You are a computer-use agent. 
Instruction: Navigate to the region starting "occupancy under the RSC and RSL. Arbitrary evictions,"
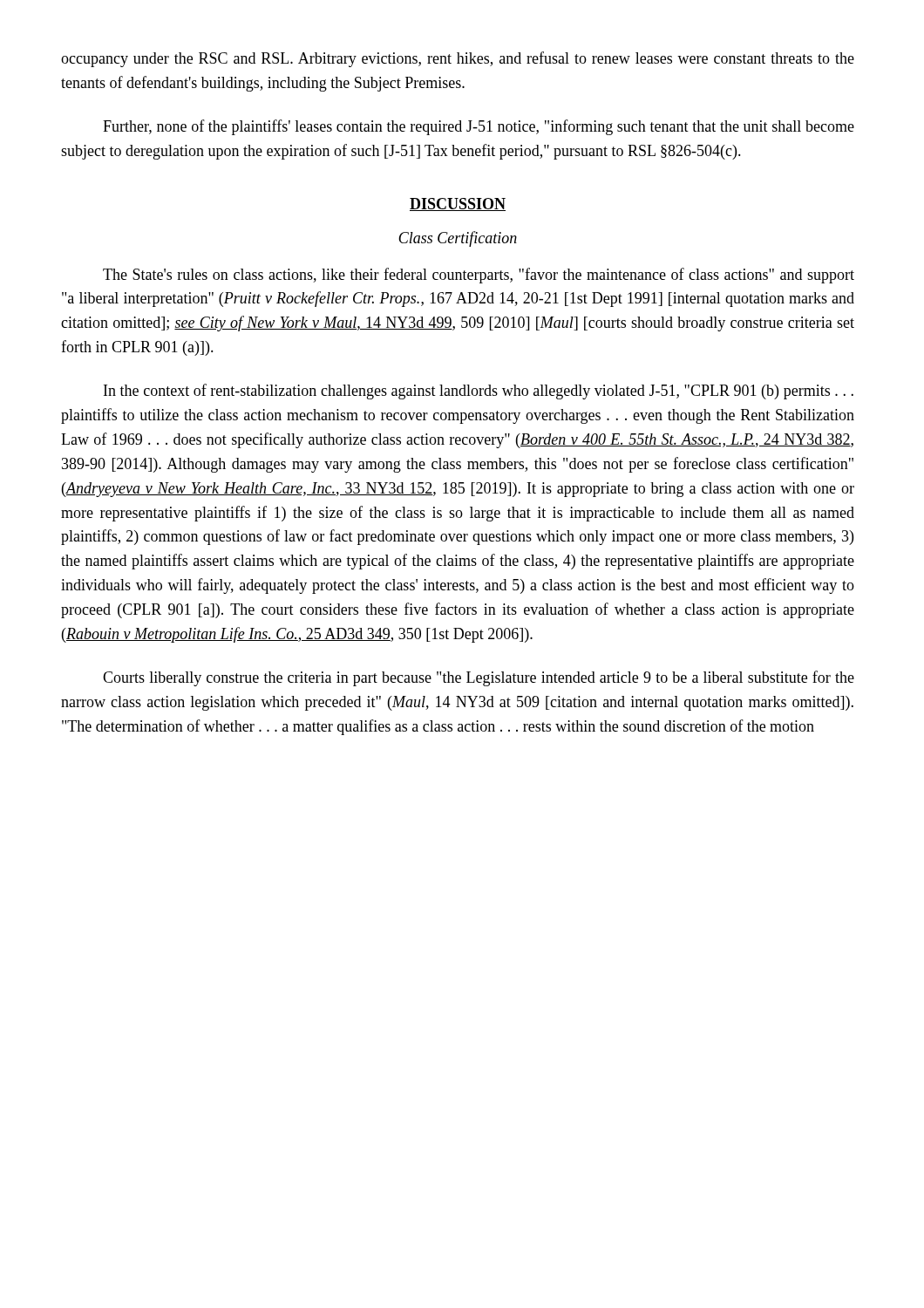click(x=458, y=71)
